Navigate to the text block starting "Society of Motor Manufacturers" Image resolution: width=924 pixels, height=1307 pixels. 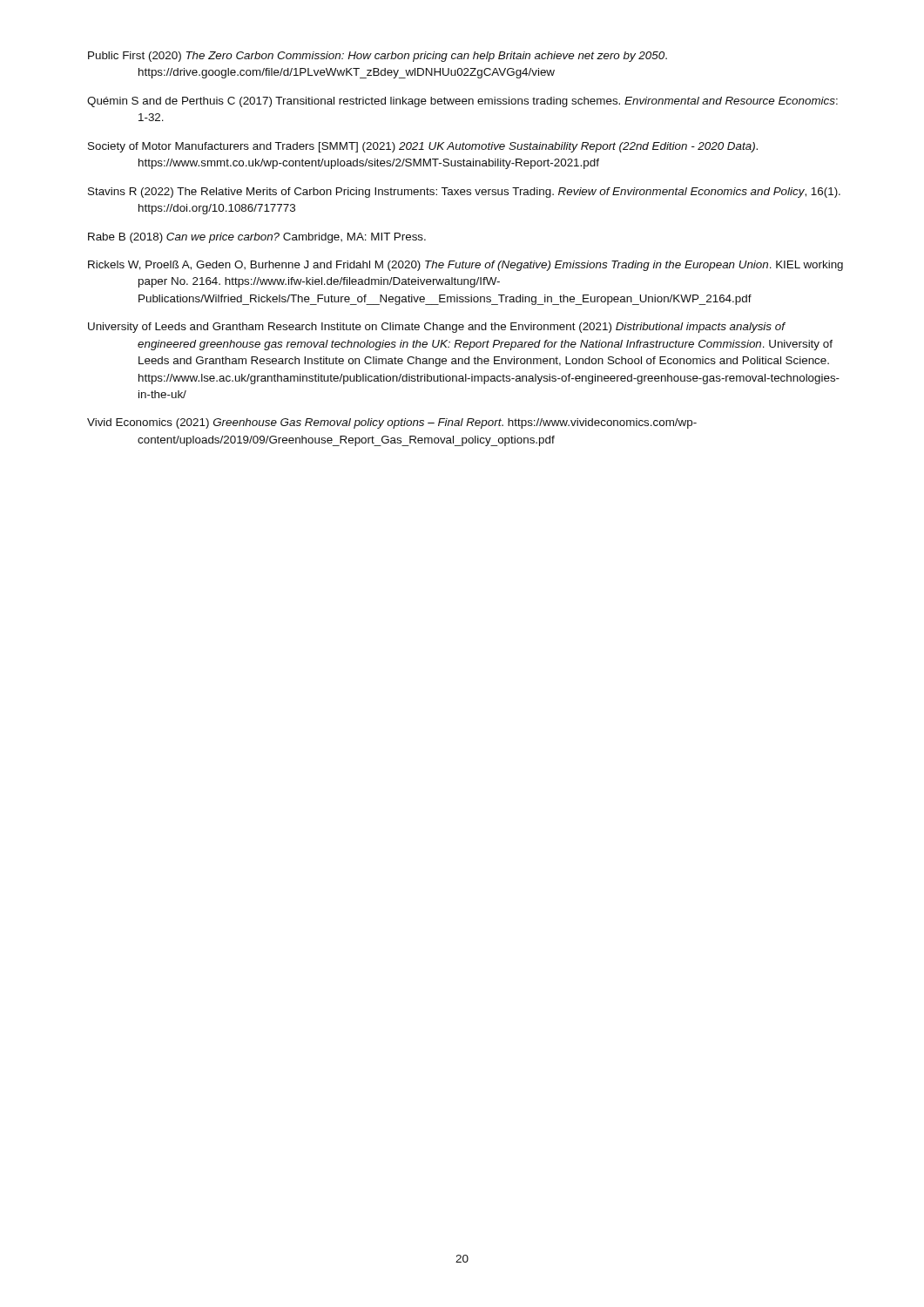pos(423,154)
